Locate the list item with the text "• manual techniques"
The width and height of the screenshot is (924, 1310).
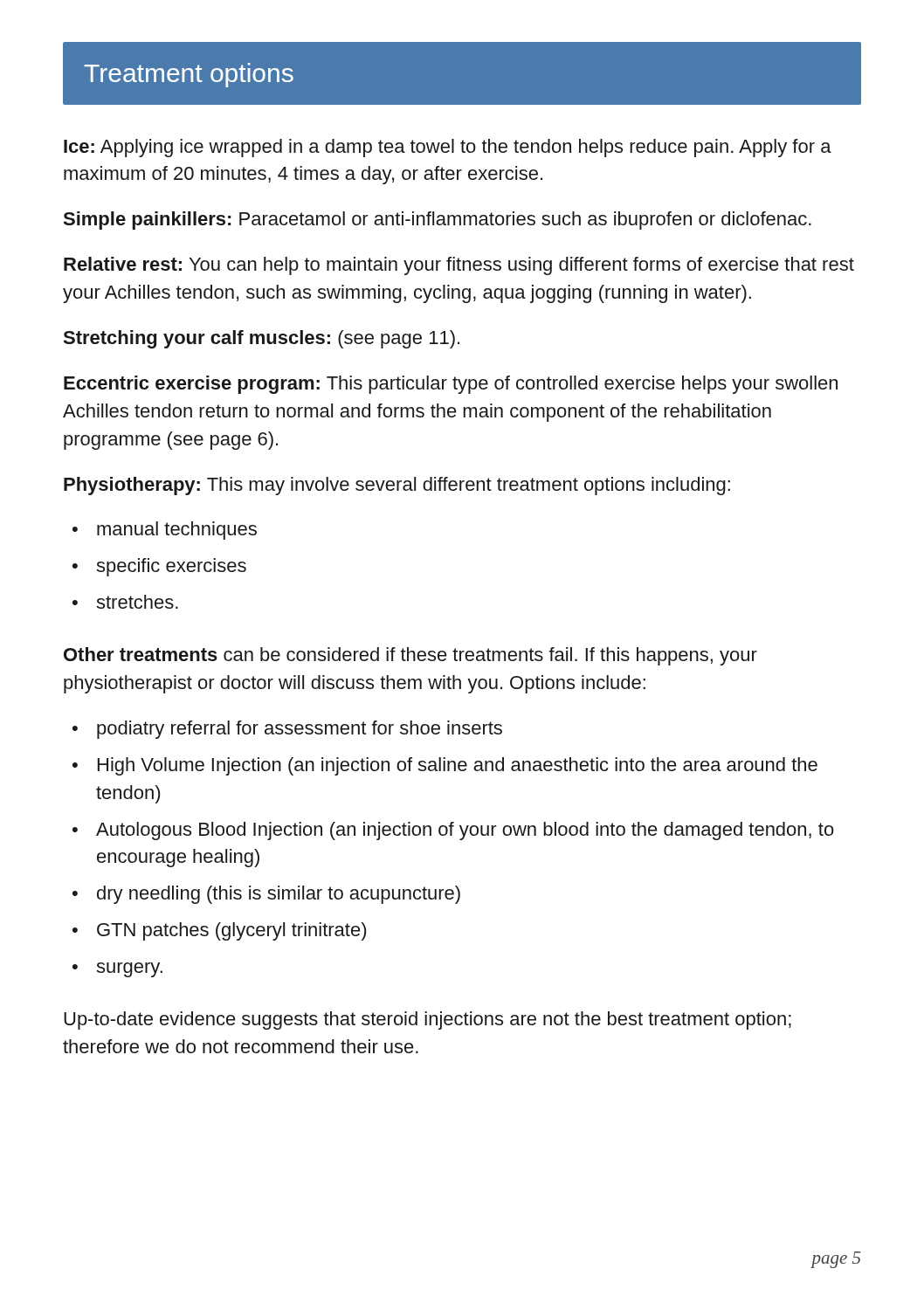point(165,531)
